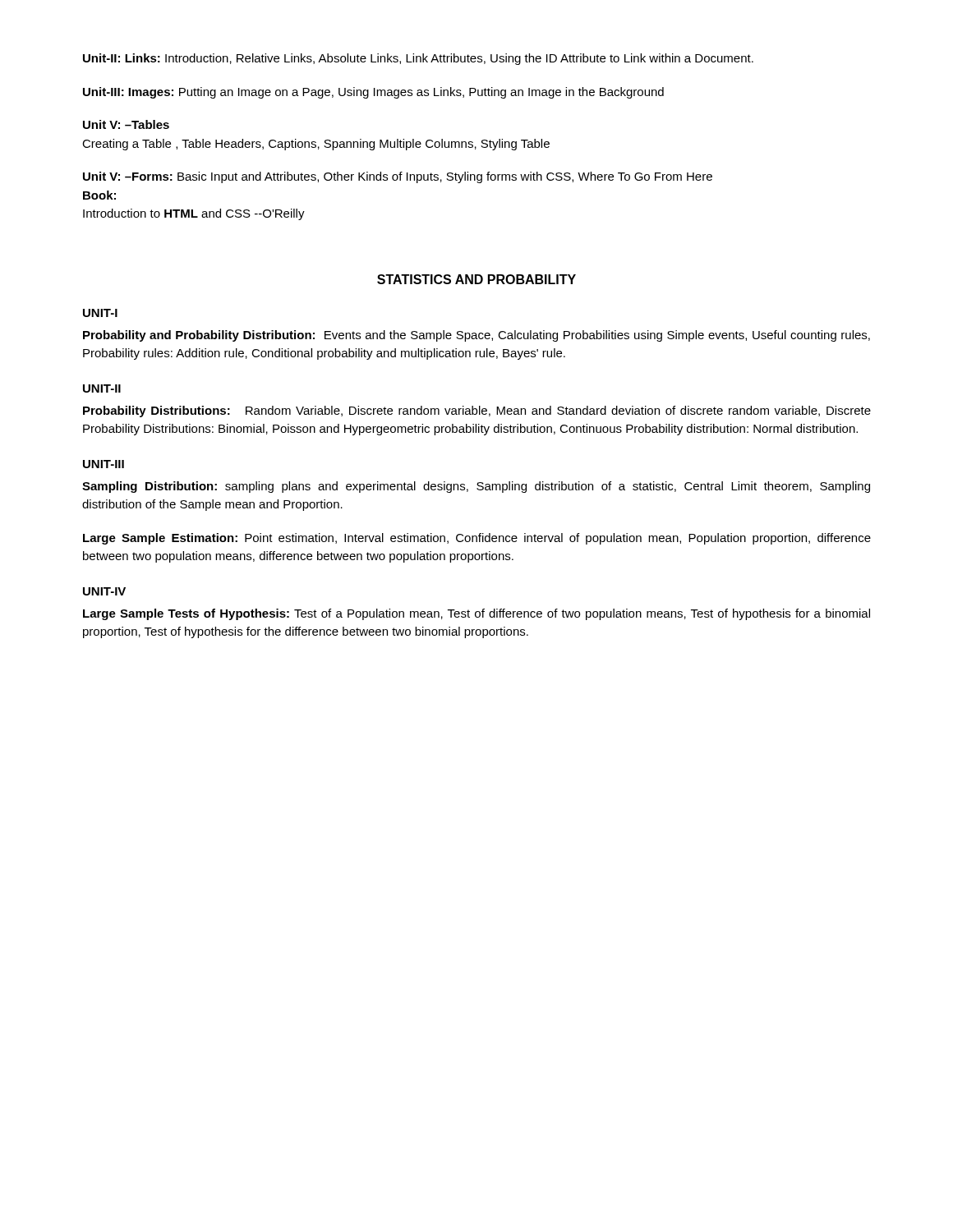
Task: Point to the text block starting "Unit-II: Links: Introduction, Relative Links, Absolute"
Action: [418, 58]
